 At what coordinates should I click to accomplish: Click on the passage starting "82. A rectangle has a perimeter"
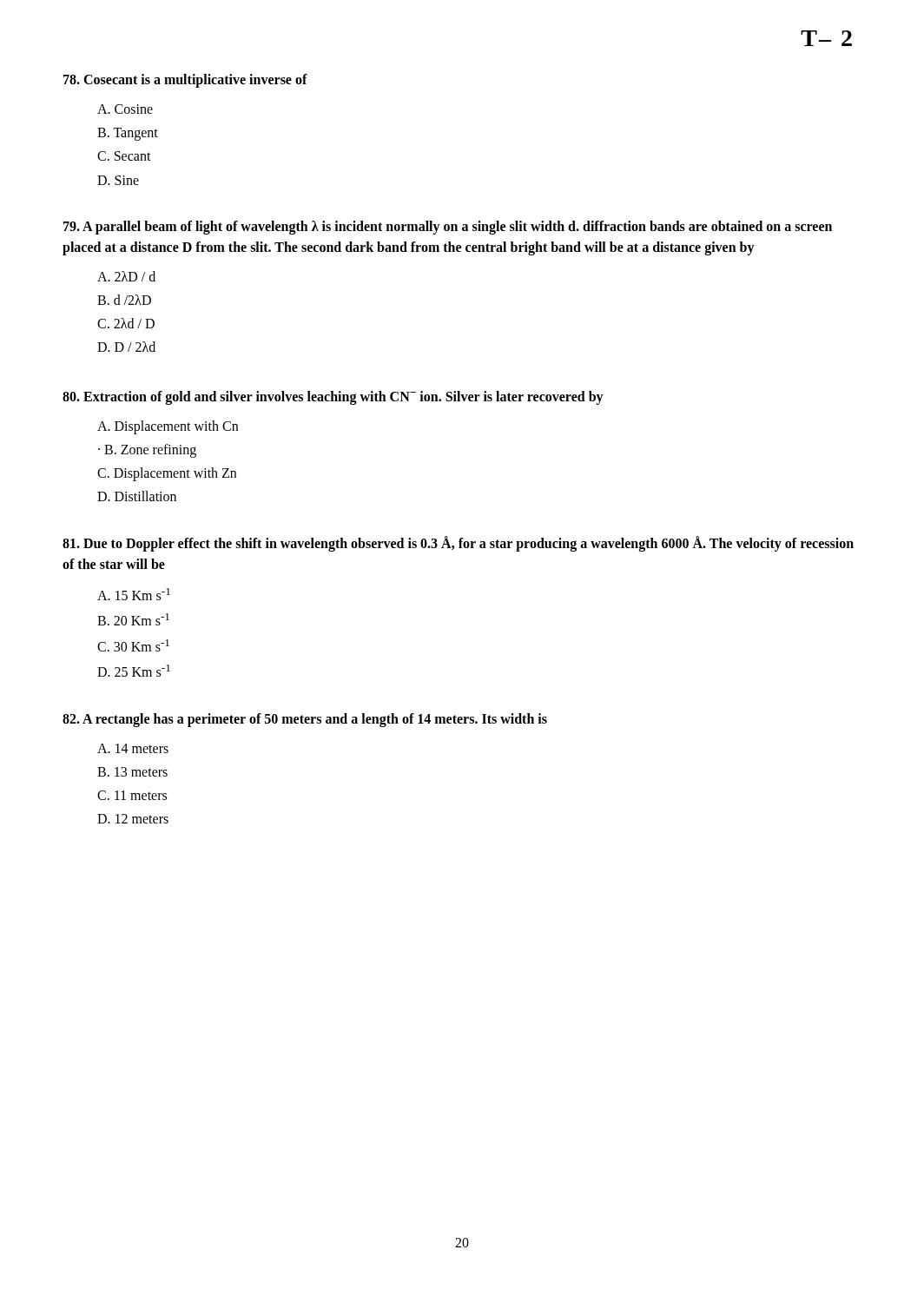tap(305, 720)
